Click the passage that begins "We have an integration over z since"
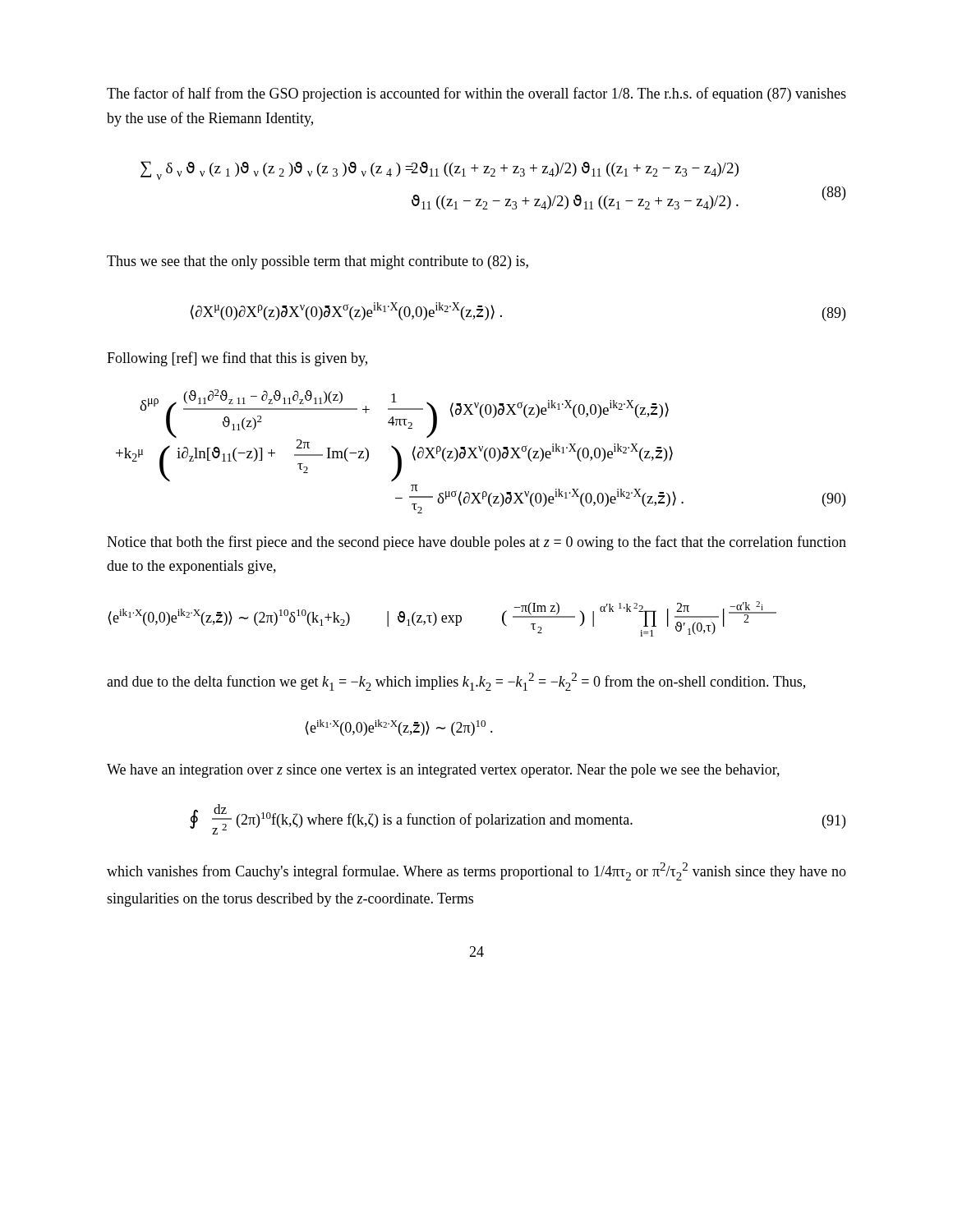 point(443,770)
